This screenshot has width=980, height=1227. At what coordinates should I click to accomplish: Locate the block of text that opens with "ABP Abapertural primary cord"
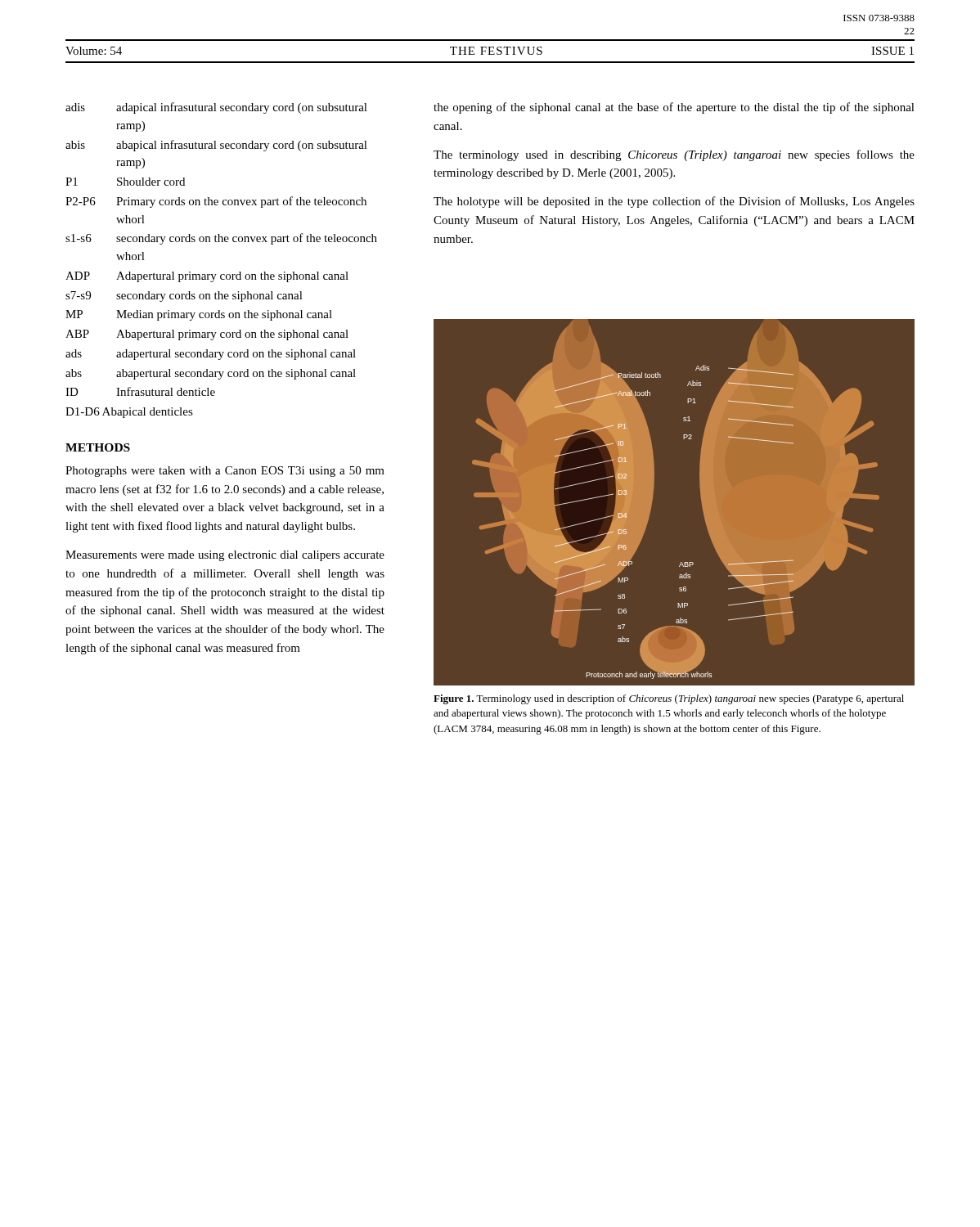pos(225,334)
